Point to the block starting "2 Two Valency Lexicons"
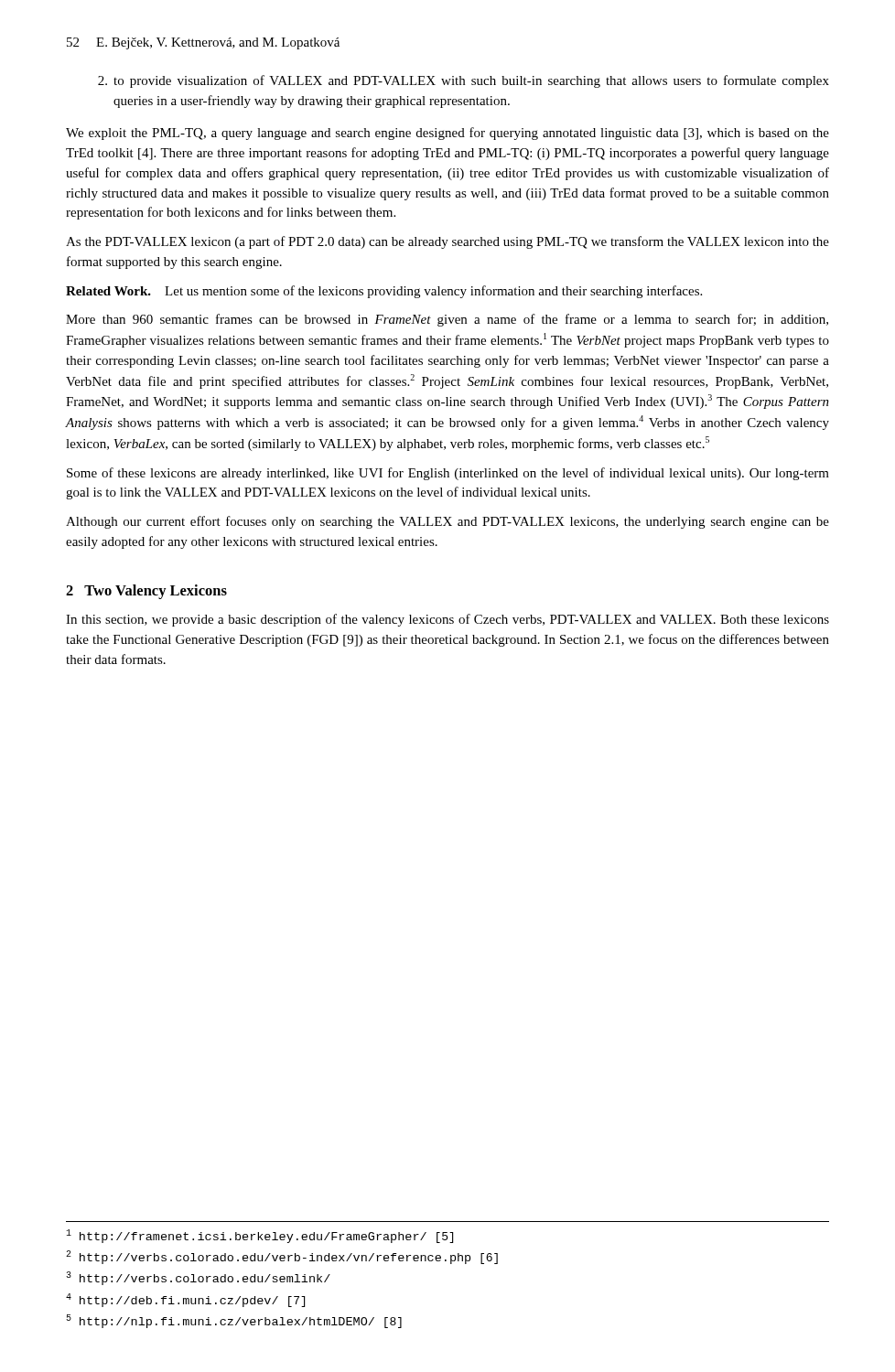Image resolution: width=895 pixels, height=1372 pixels. [146, 592]
